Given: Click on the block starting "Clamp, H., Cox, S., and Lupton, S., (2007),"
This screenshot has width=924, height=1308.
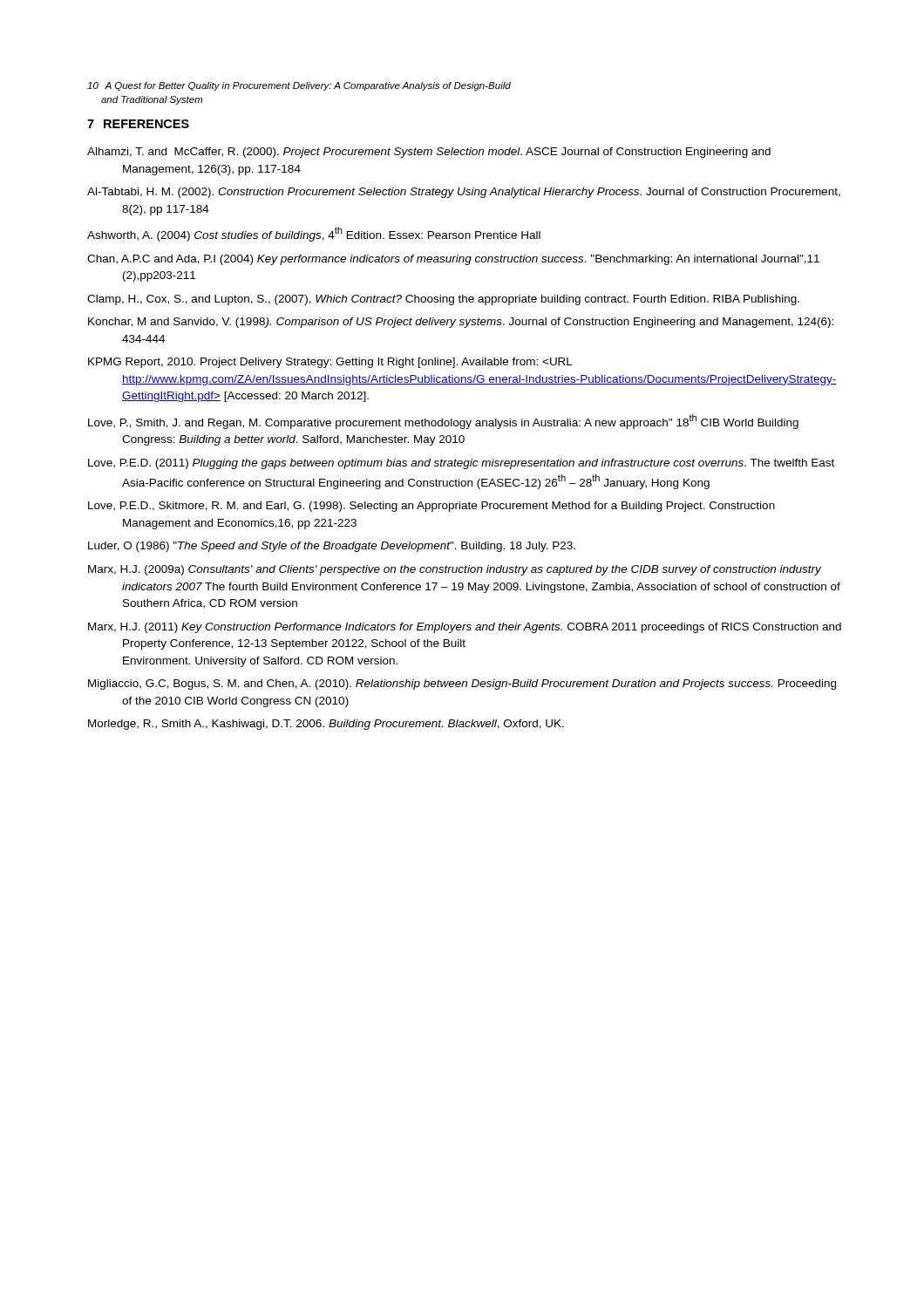Looking at the screenshot, I should [x=444, y=298].
